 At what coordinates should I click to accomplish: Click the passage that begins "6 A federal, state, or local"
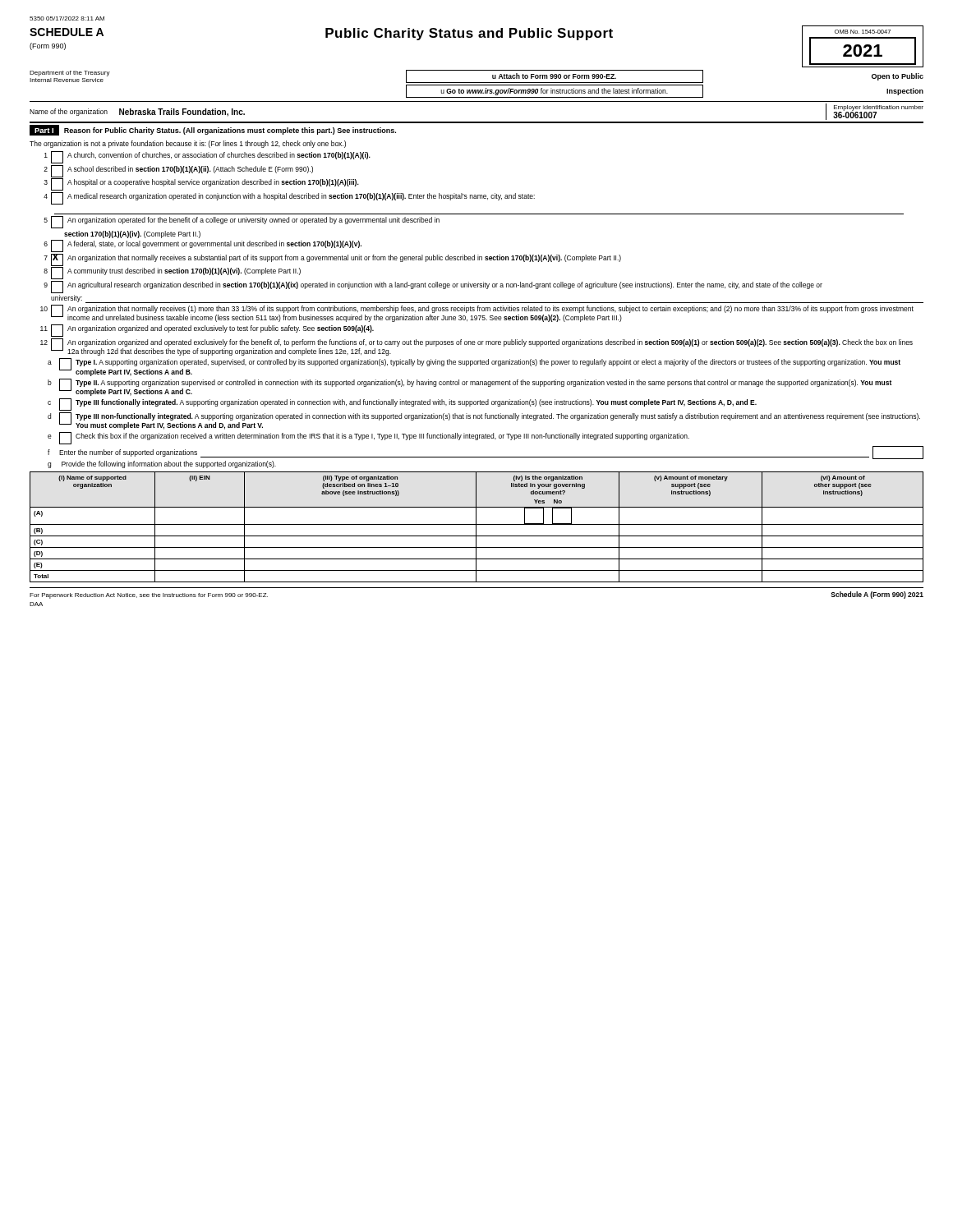point(476,246)
